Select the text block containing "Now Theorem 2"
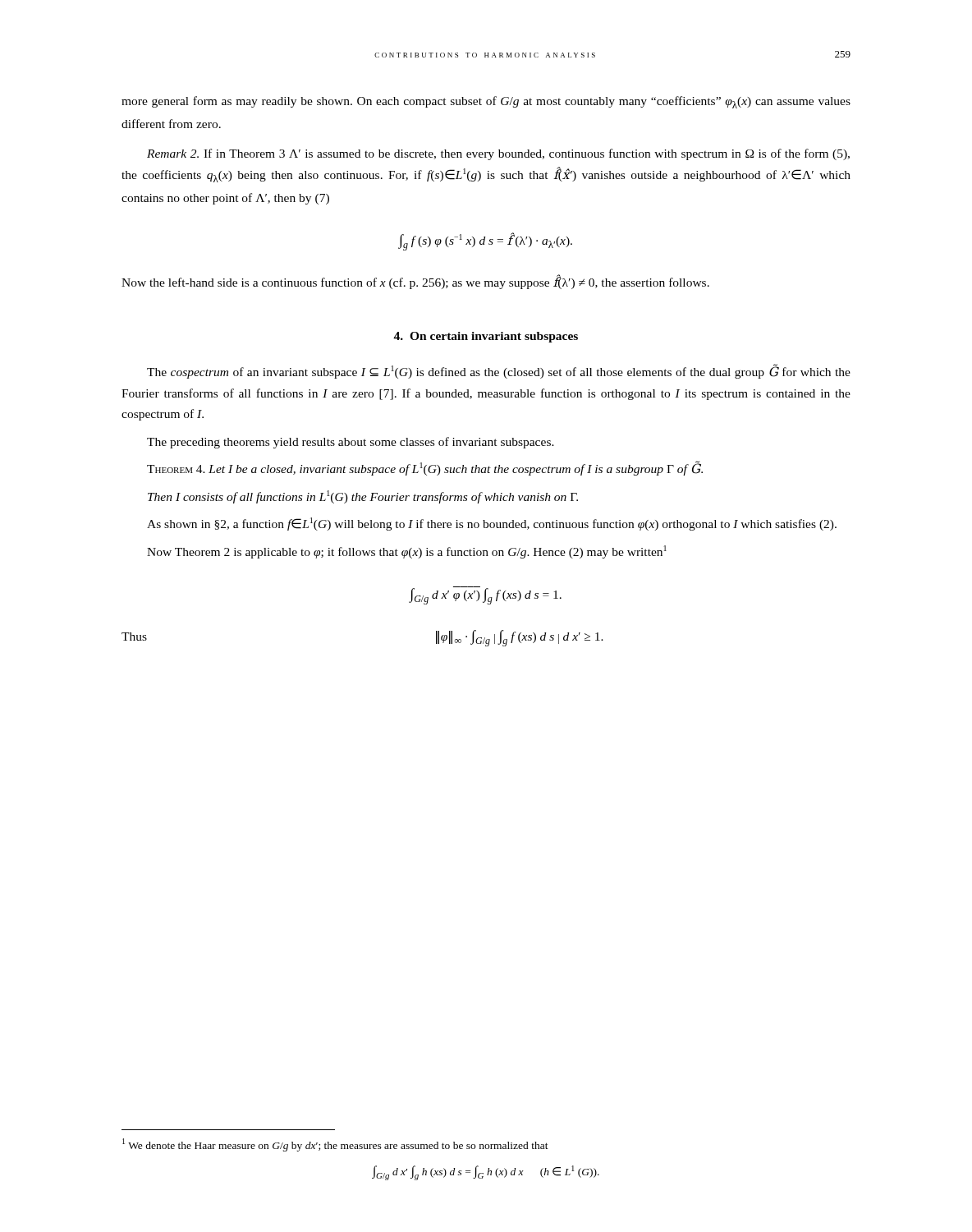 407,551
